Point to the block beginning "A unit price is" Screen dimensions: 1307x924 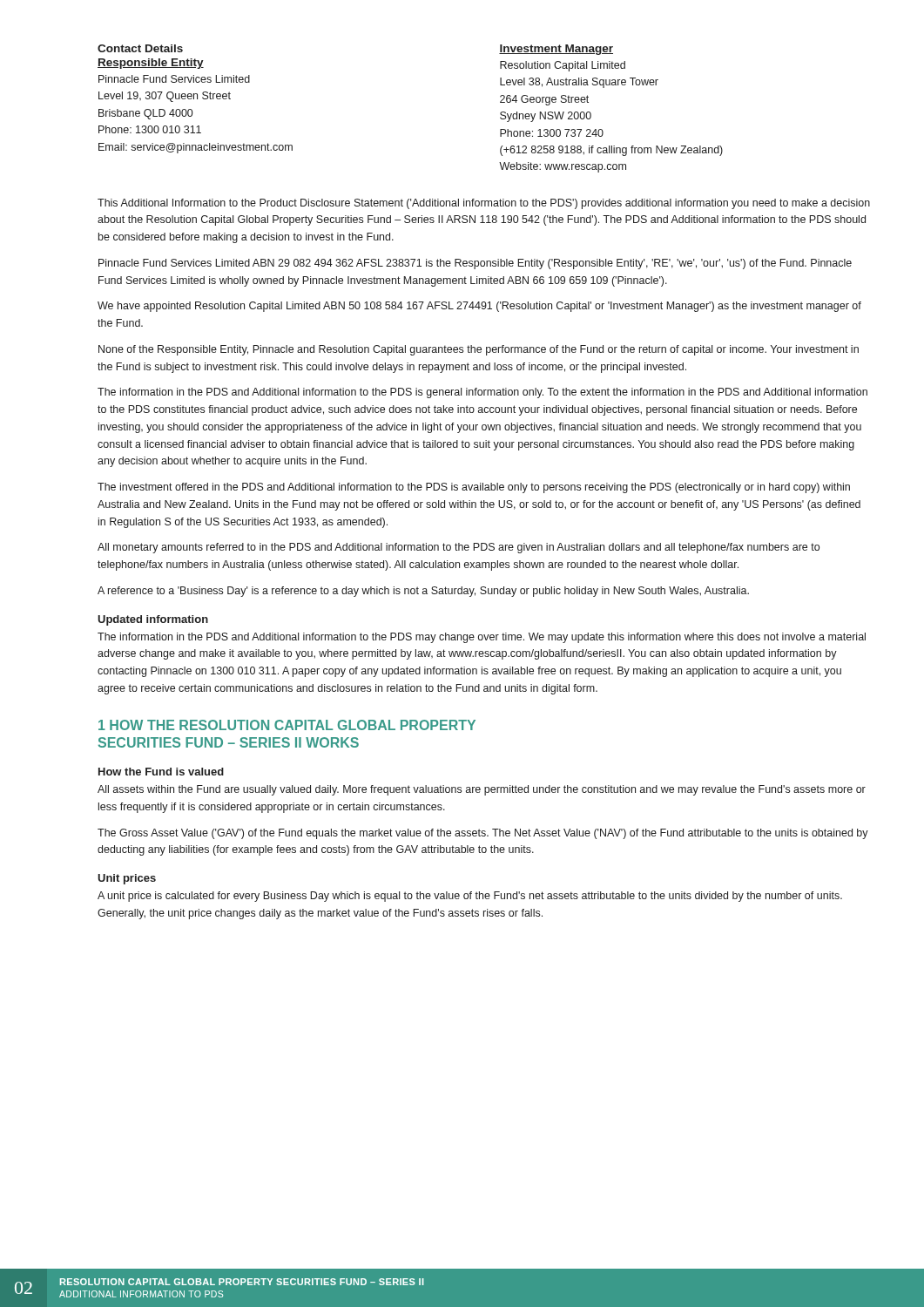coord(470,905)
